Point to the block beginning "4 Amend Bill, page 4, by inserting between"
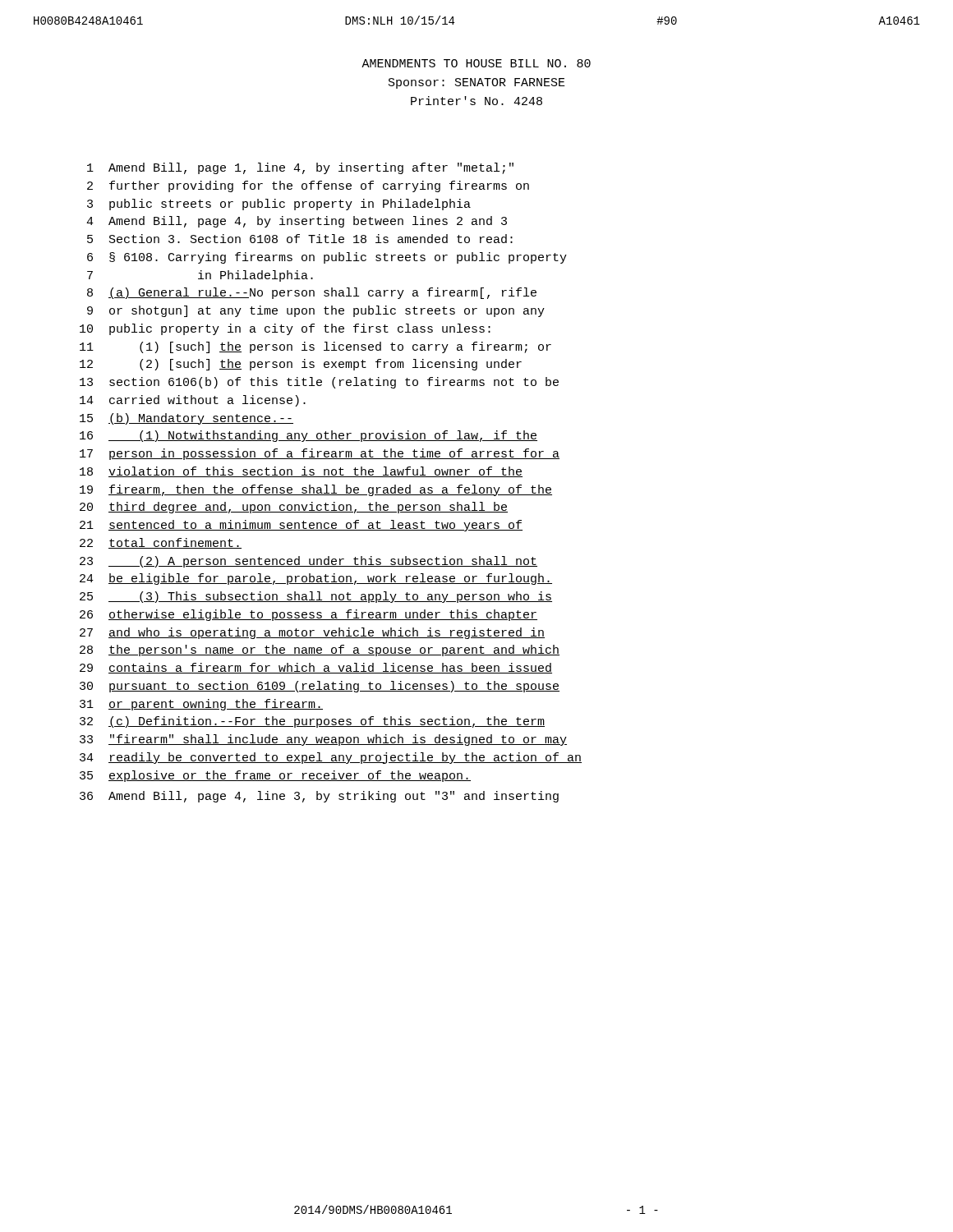Image resolution: width=953 pixels, height=1232 pixels. [485, 223]
